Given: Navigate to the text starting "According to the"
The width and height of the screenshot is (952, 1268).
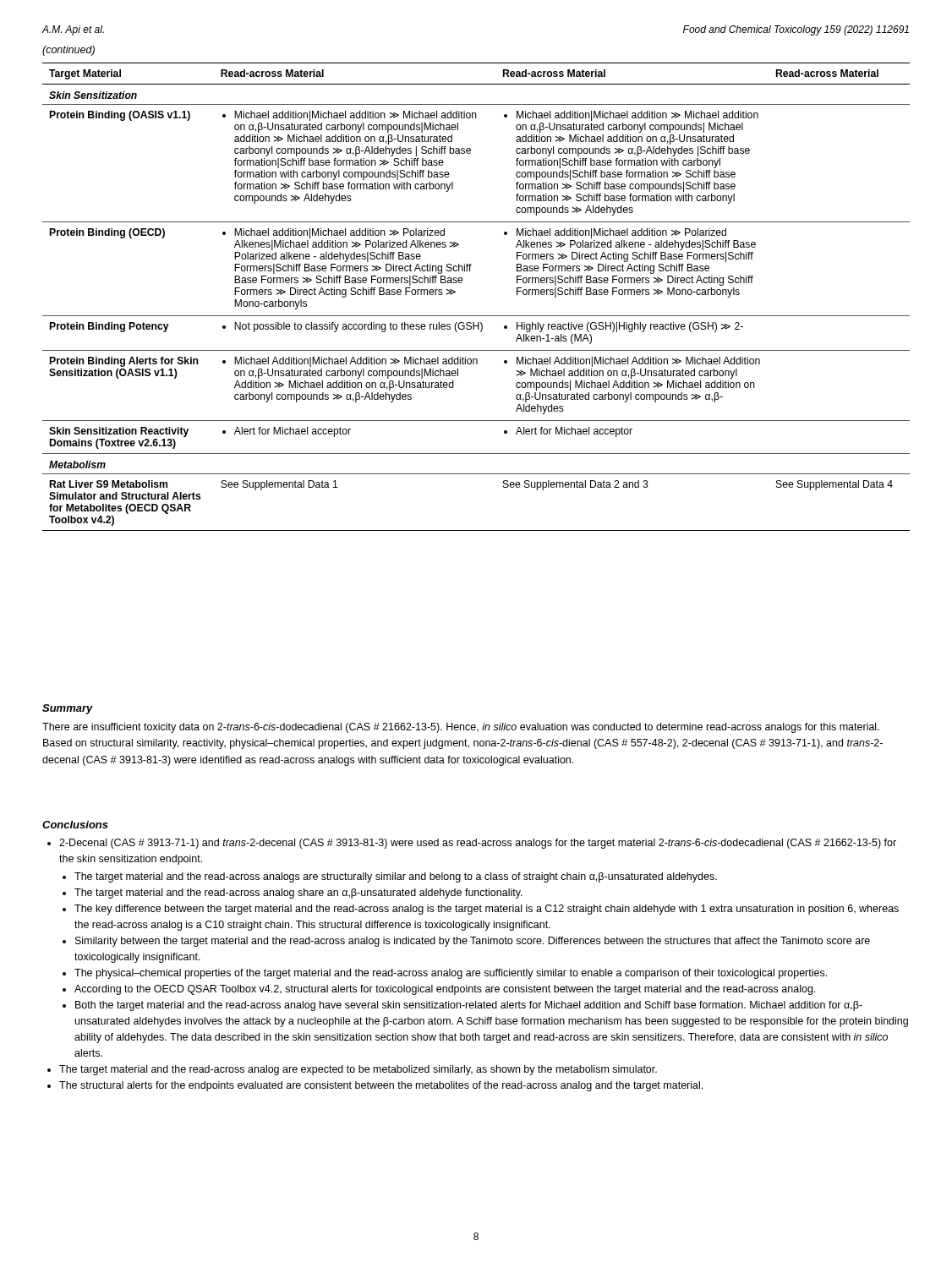Looking at the screenshot, I should point(445,989).
